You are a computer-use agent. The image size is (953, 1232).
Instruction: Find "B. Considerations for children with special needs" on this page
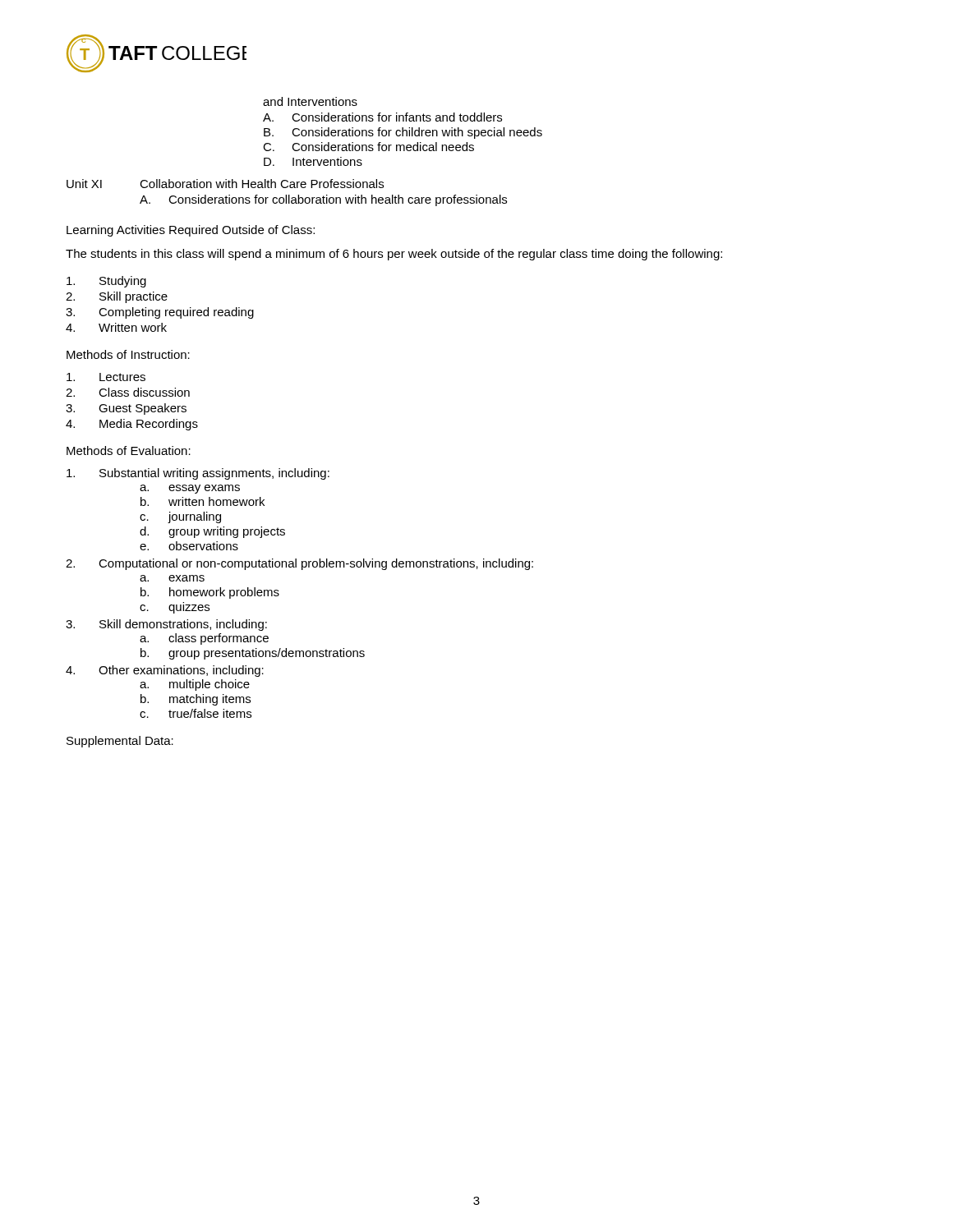tap(403, 132)
